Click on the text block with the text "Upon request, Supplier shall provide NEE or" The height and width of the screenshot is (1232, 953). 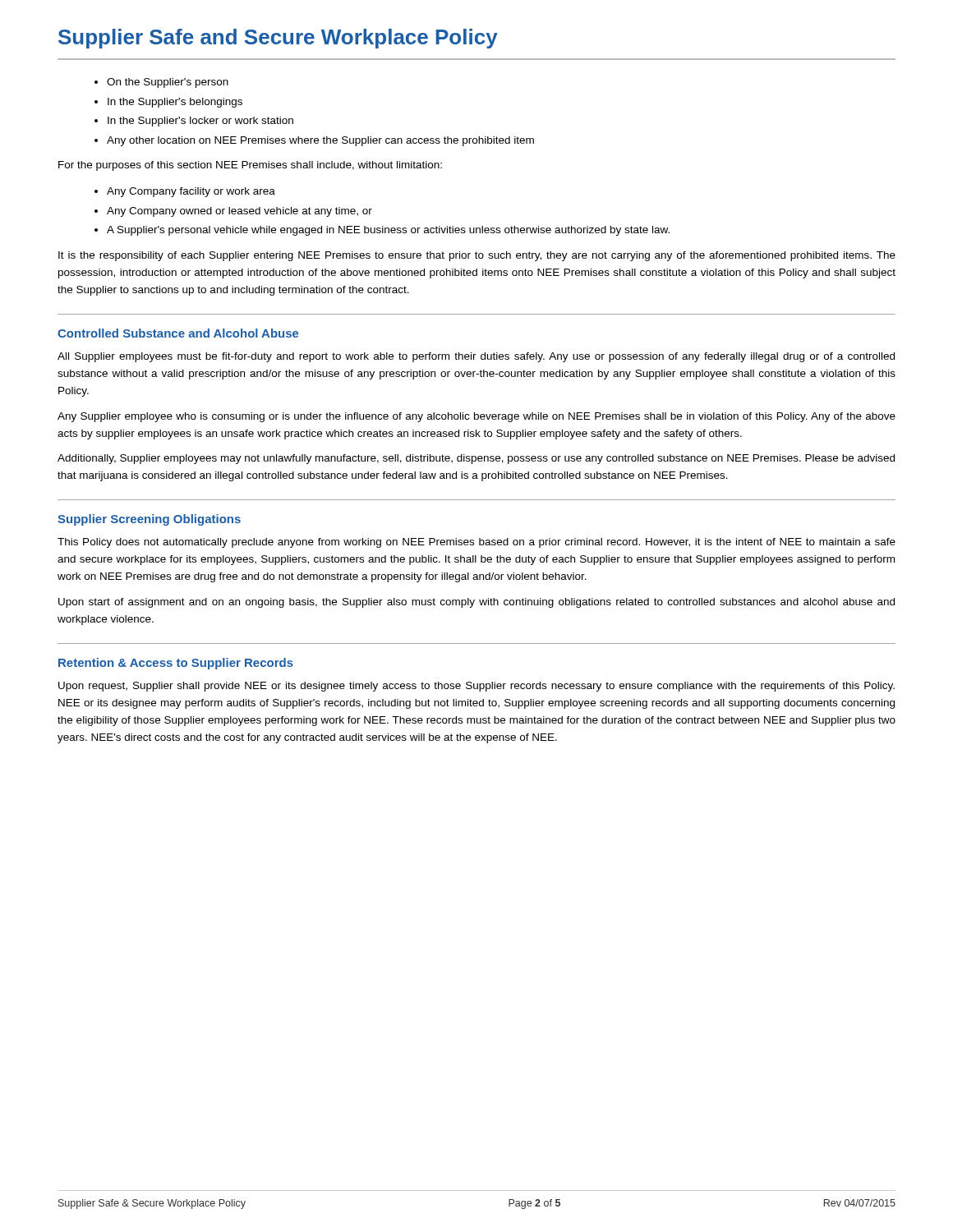click(476, 711)
